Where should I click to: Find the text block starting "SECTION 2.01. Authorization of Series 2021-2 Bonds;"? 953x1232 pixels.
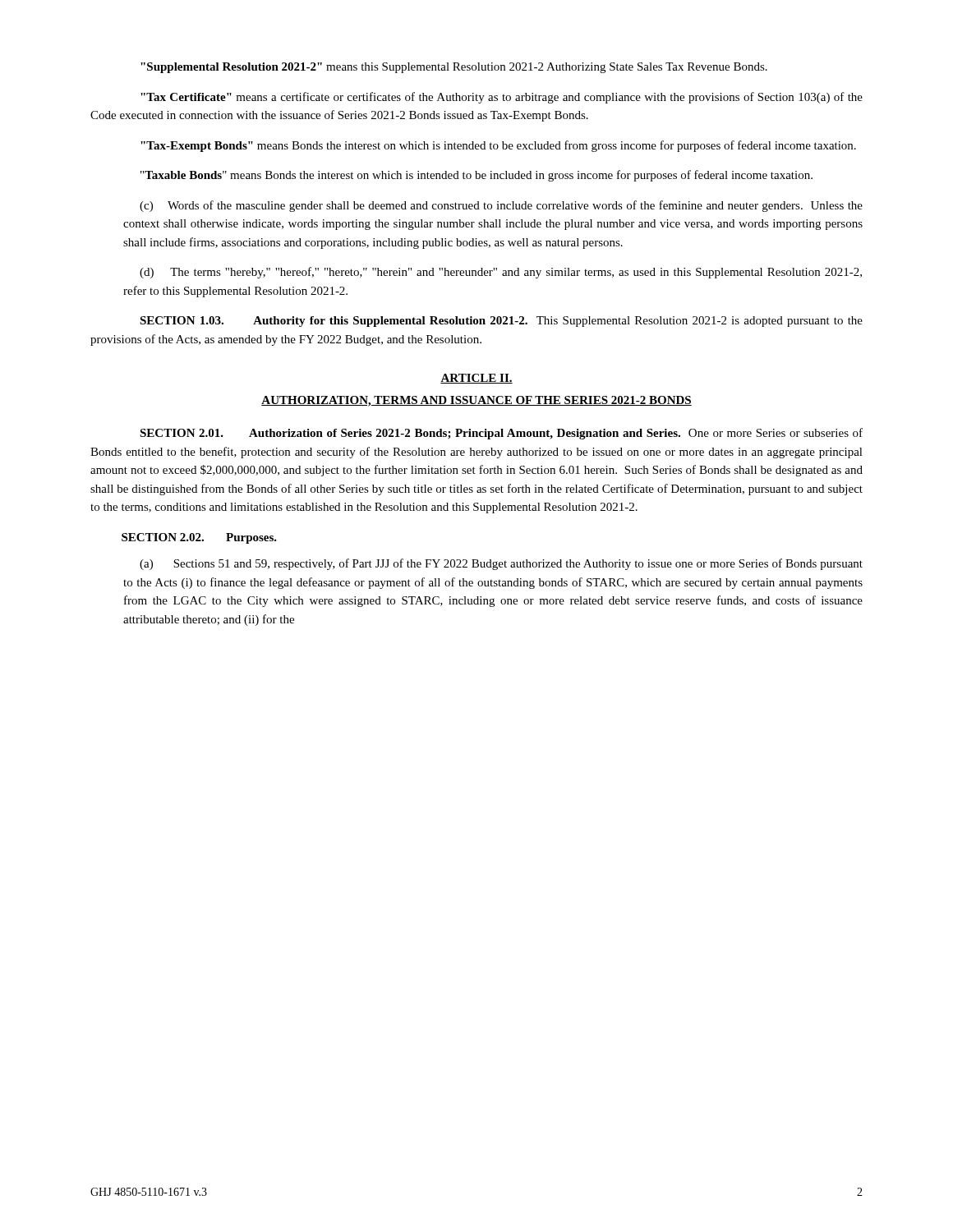[x=476, y=470]
